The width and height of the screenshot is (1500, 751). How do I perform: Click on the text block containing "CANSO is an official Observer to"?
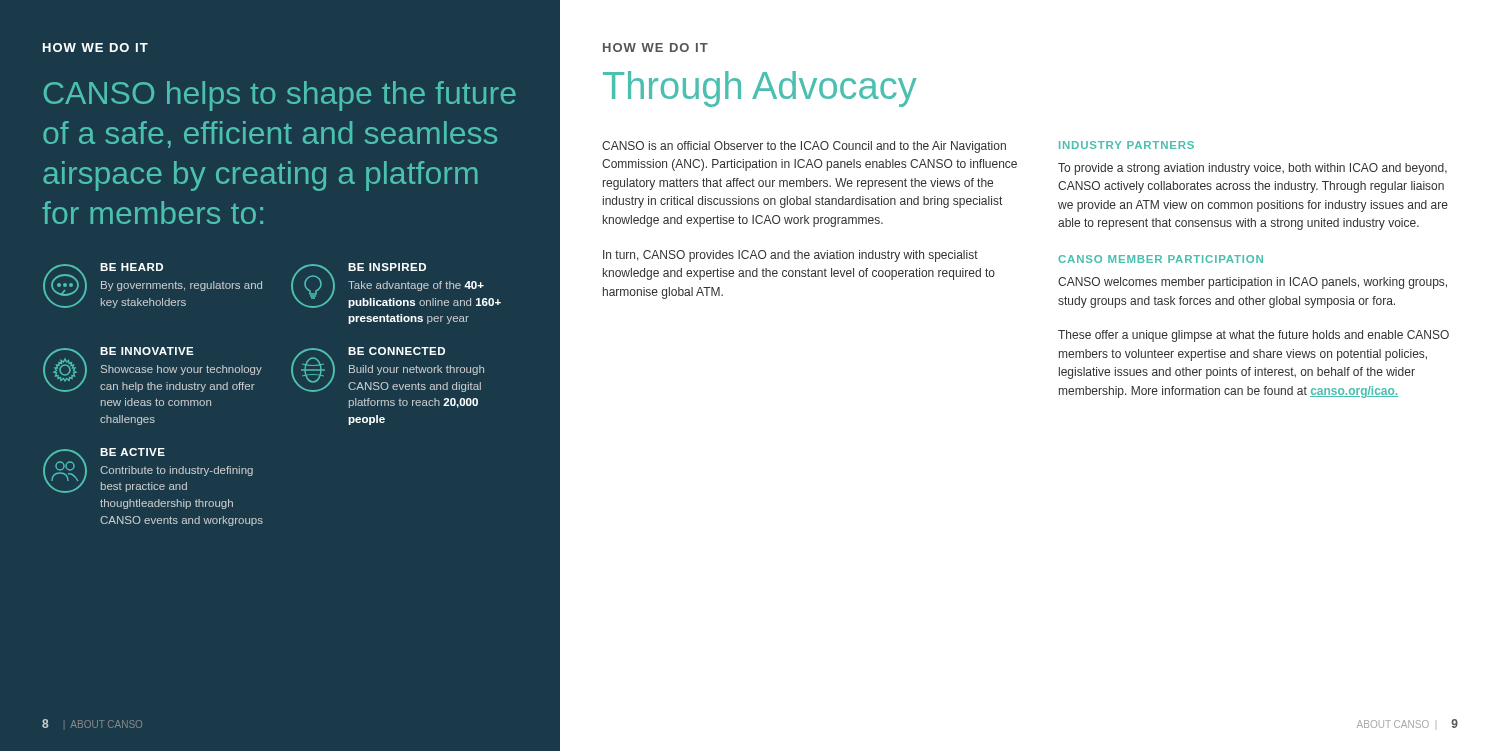[x=810, y=183]
